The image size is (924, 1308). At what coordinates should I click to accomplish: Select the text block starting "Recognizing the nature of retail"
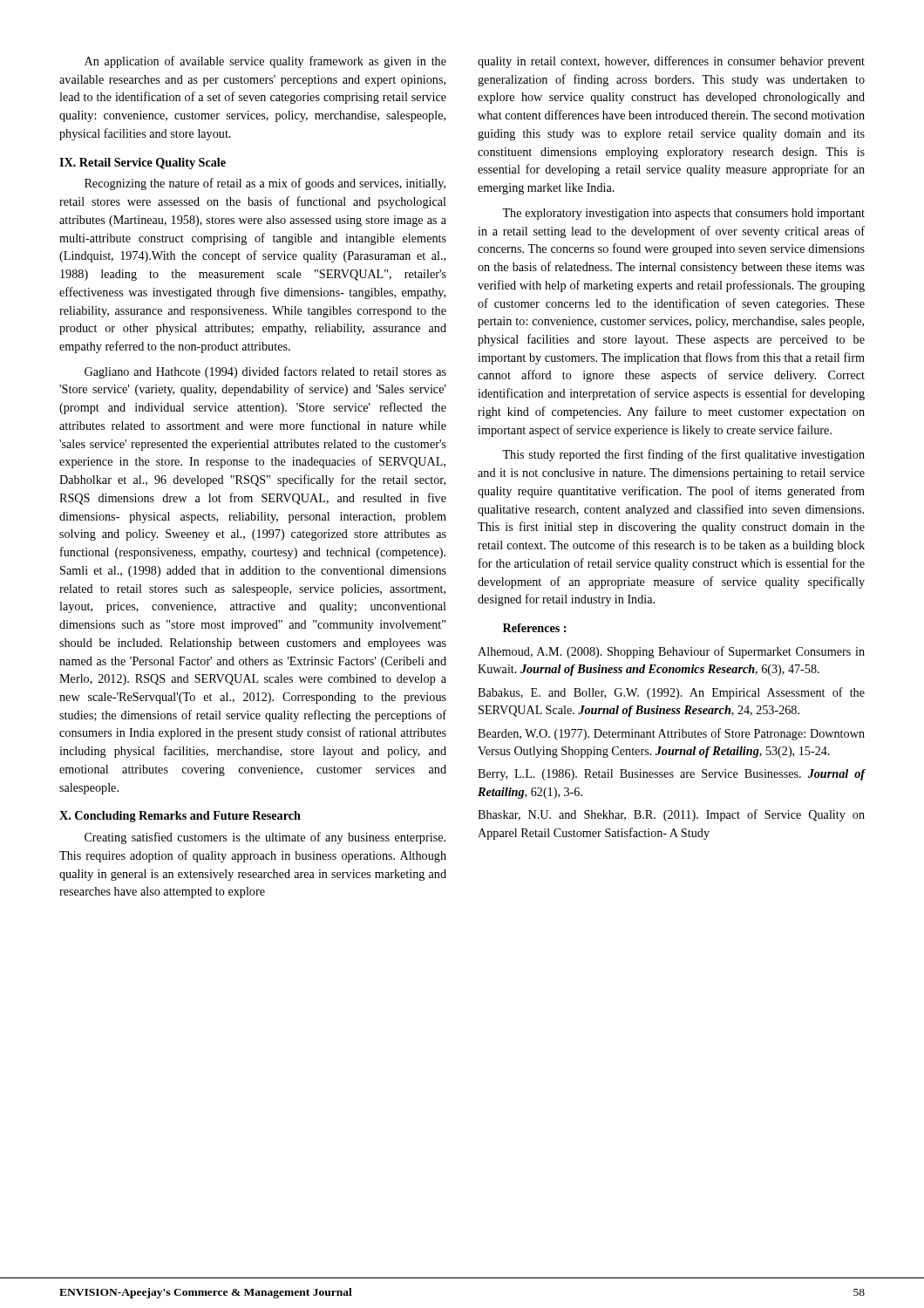point(253,265)
